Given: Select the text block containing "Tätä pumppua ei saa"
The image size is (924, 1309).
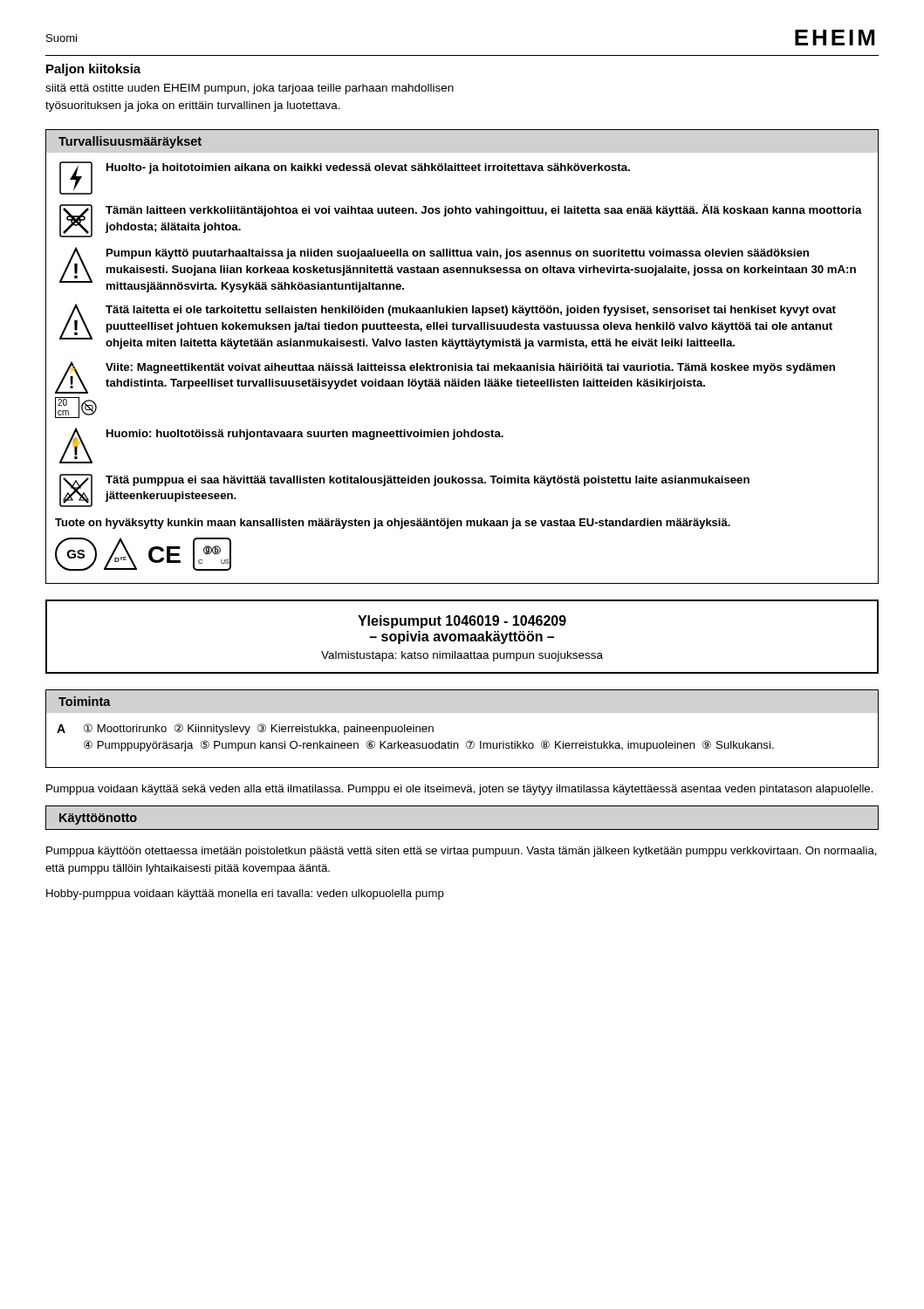Looking at the screenshot, I should pyautogui.click(x=428, y=487).
